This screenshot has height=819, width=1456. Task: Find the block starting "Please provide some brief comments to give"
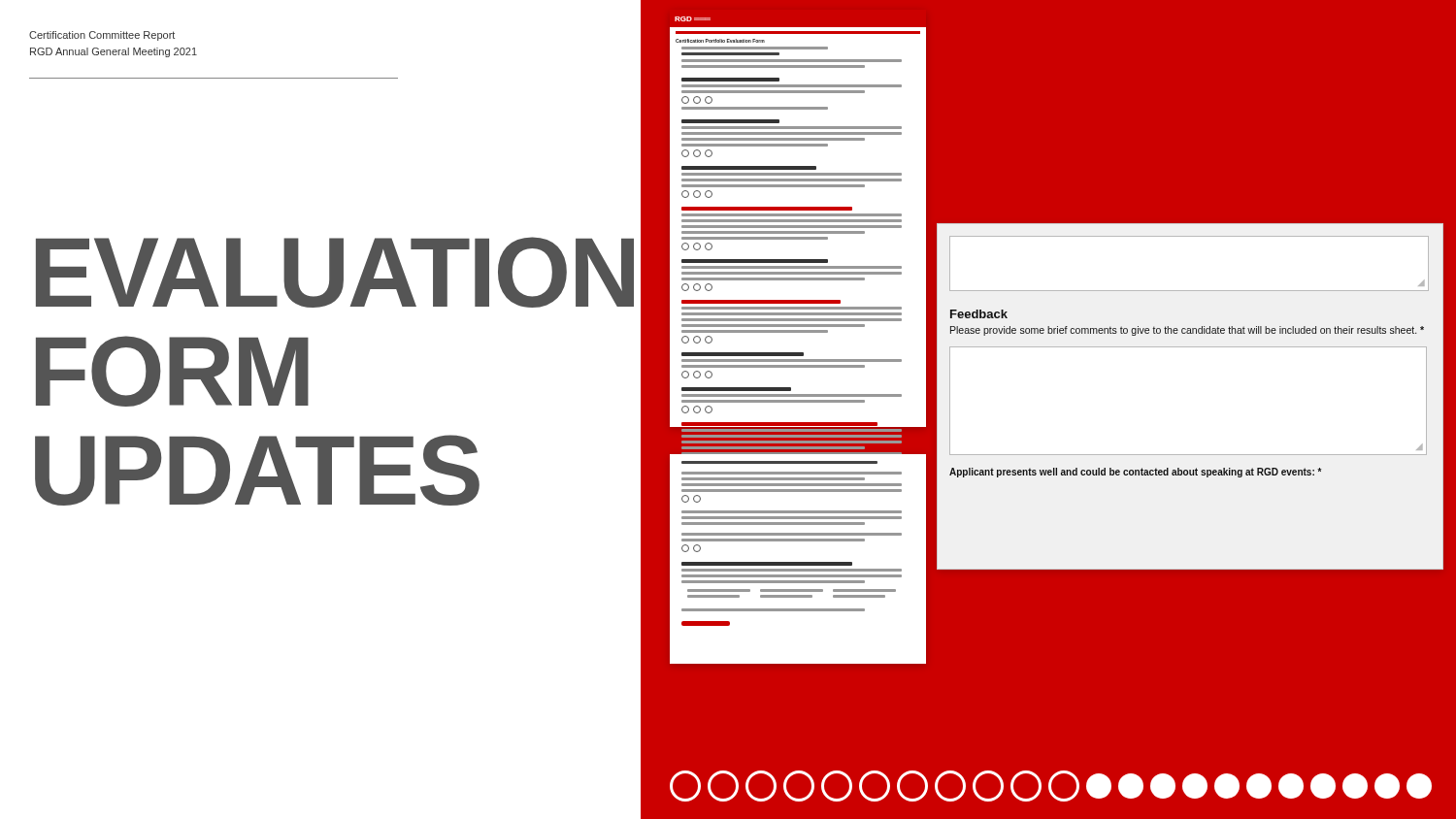[1187, 330]
